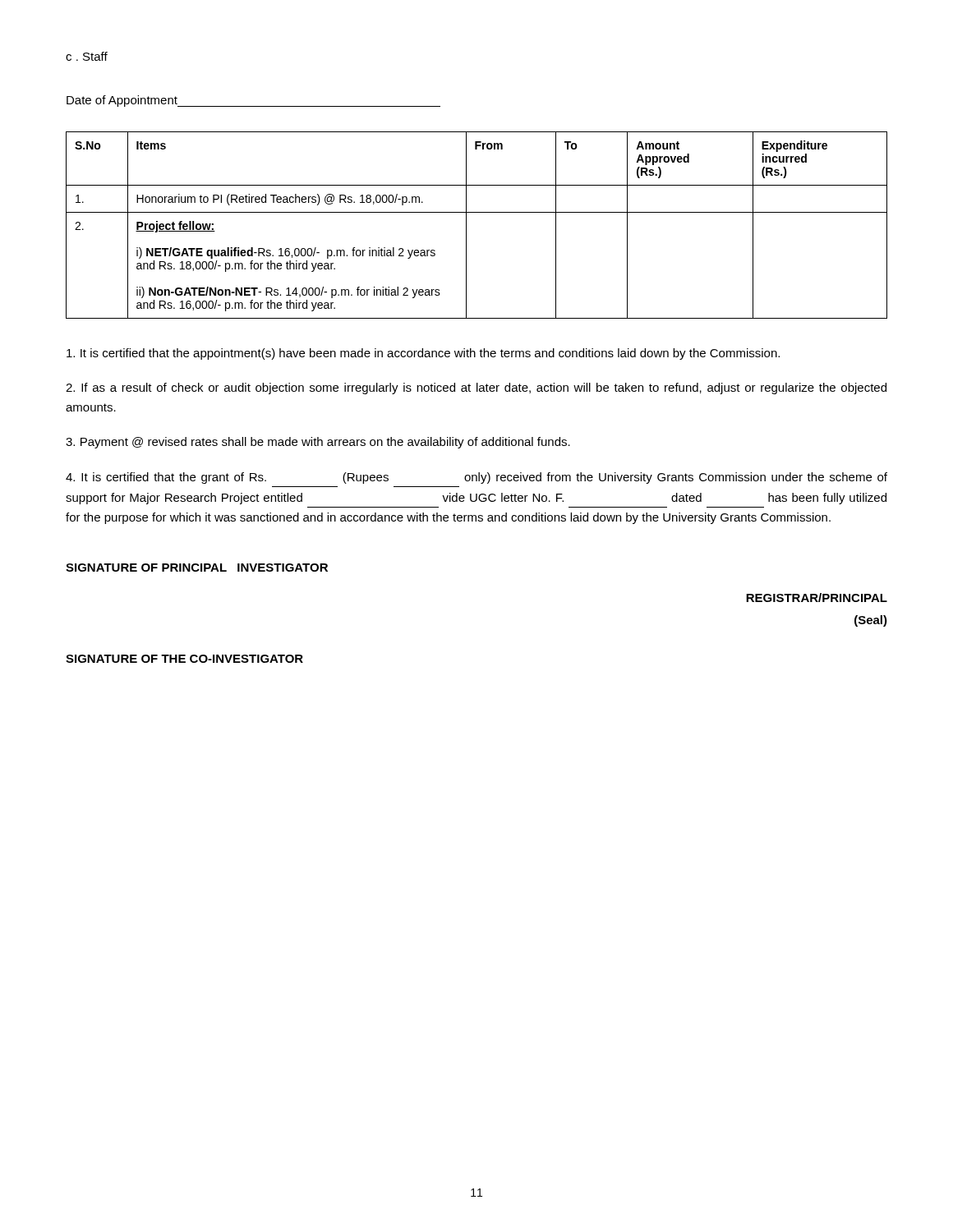
Task: Select the text block containing "SIGNATURE OF PRINCIPAL"
Action: click(x=197, y=567)
